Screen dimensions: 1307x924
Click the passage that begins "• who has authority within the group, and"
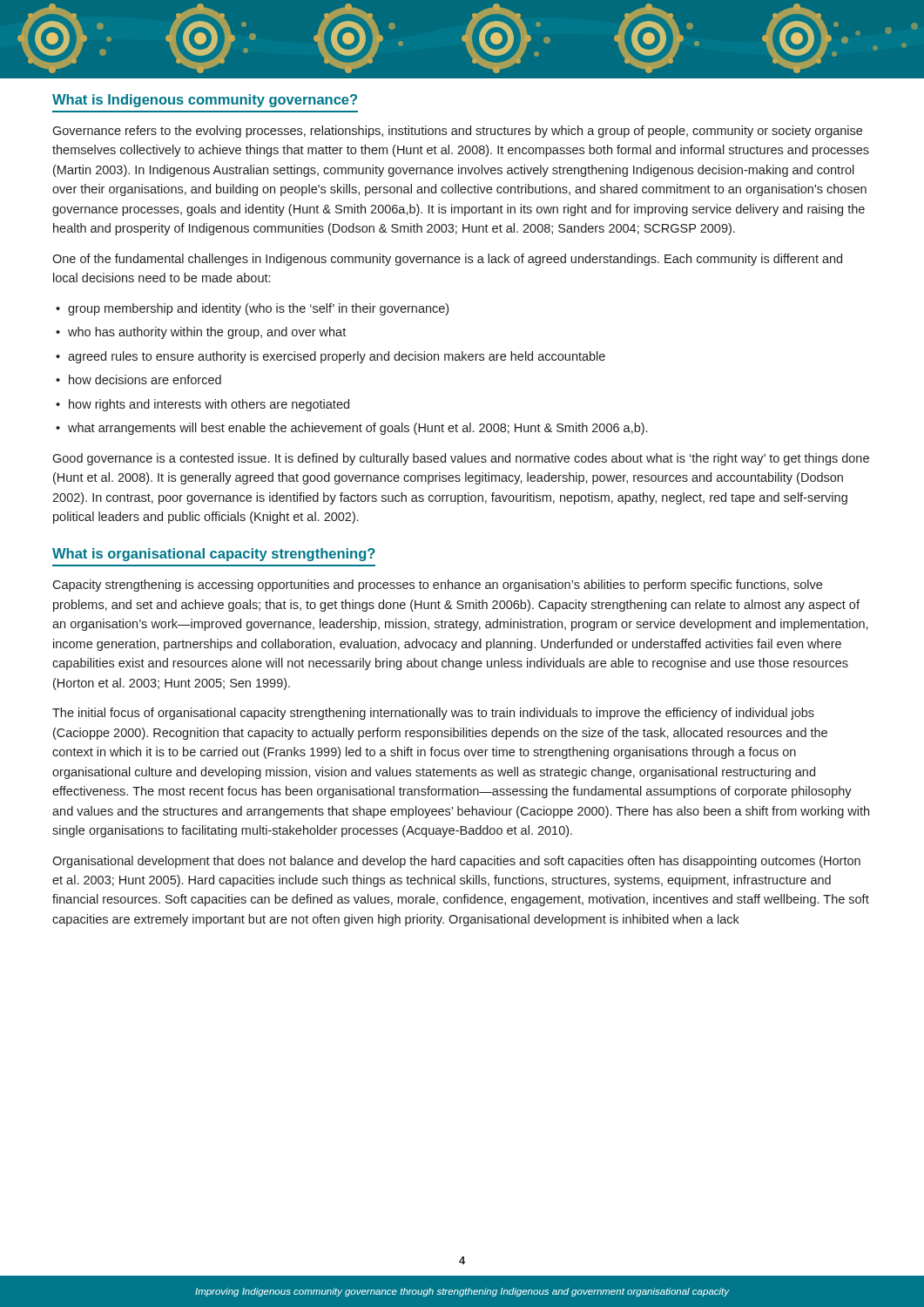pyautogui.click(x=201, y=332)
